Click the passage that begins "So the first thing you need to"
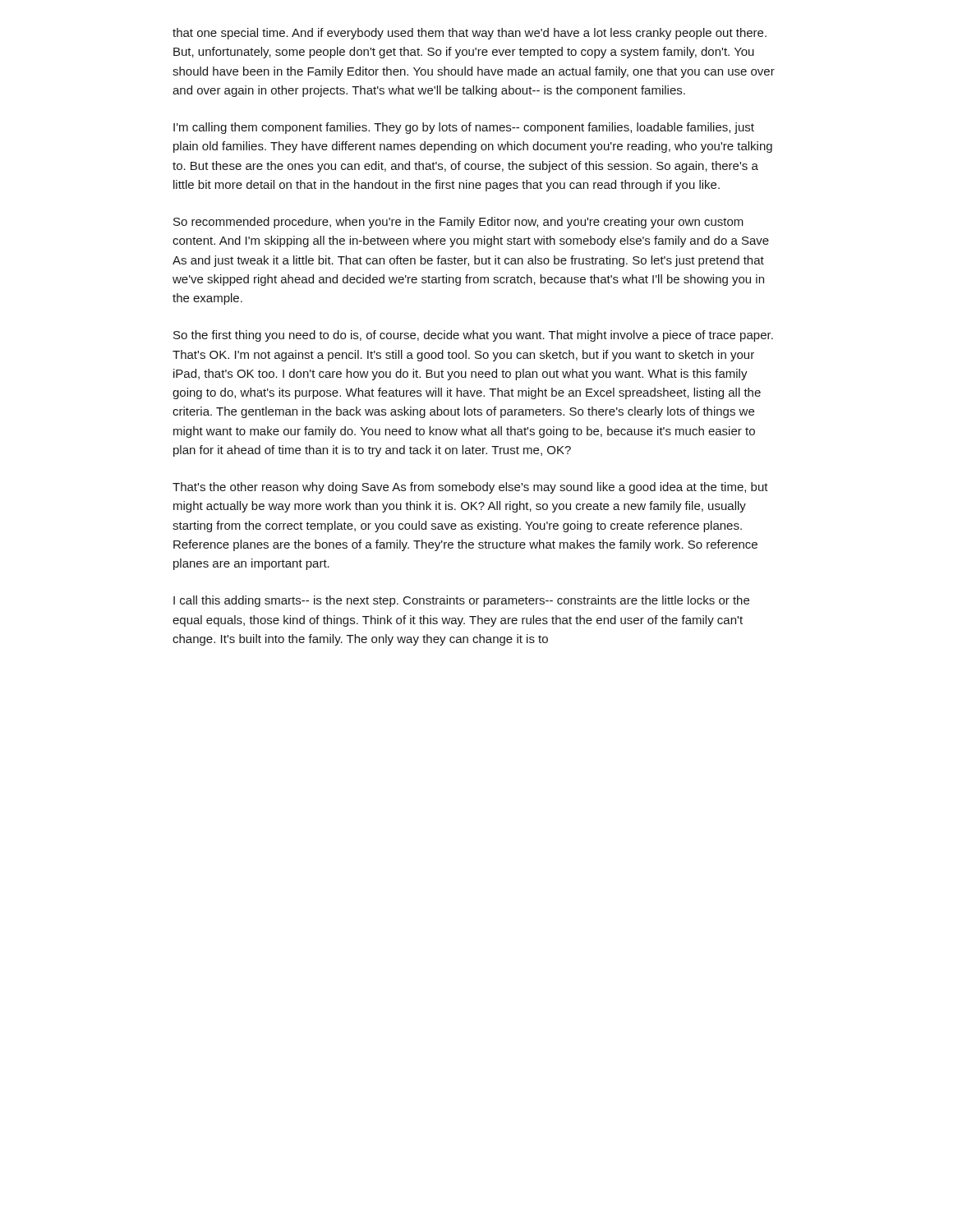 click(473, 392)
